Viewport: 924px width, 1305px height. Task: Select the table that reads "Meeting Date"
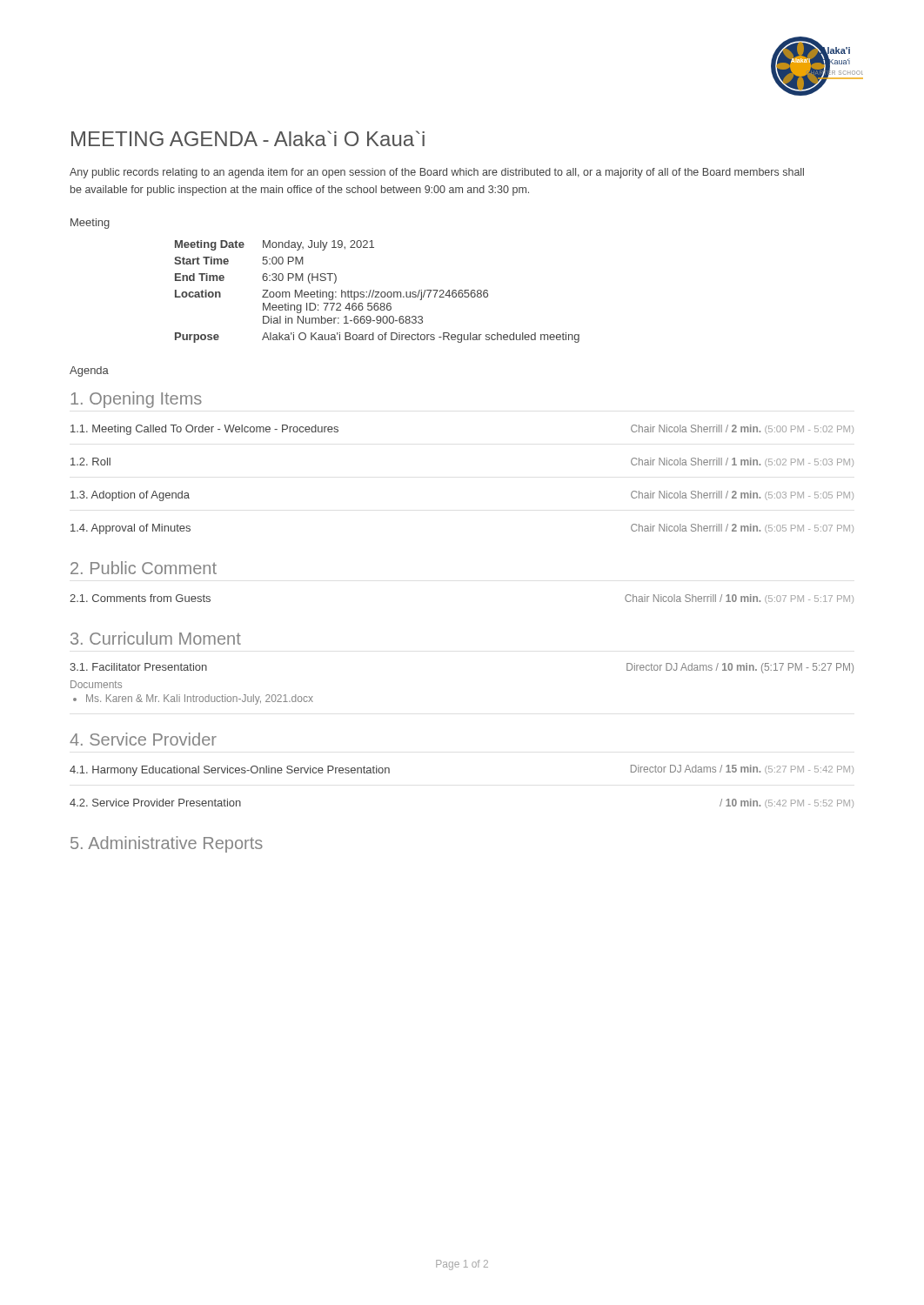488,290
